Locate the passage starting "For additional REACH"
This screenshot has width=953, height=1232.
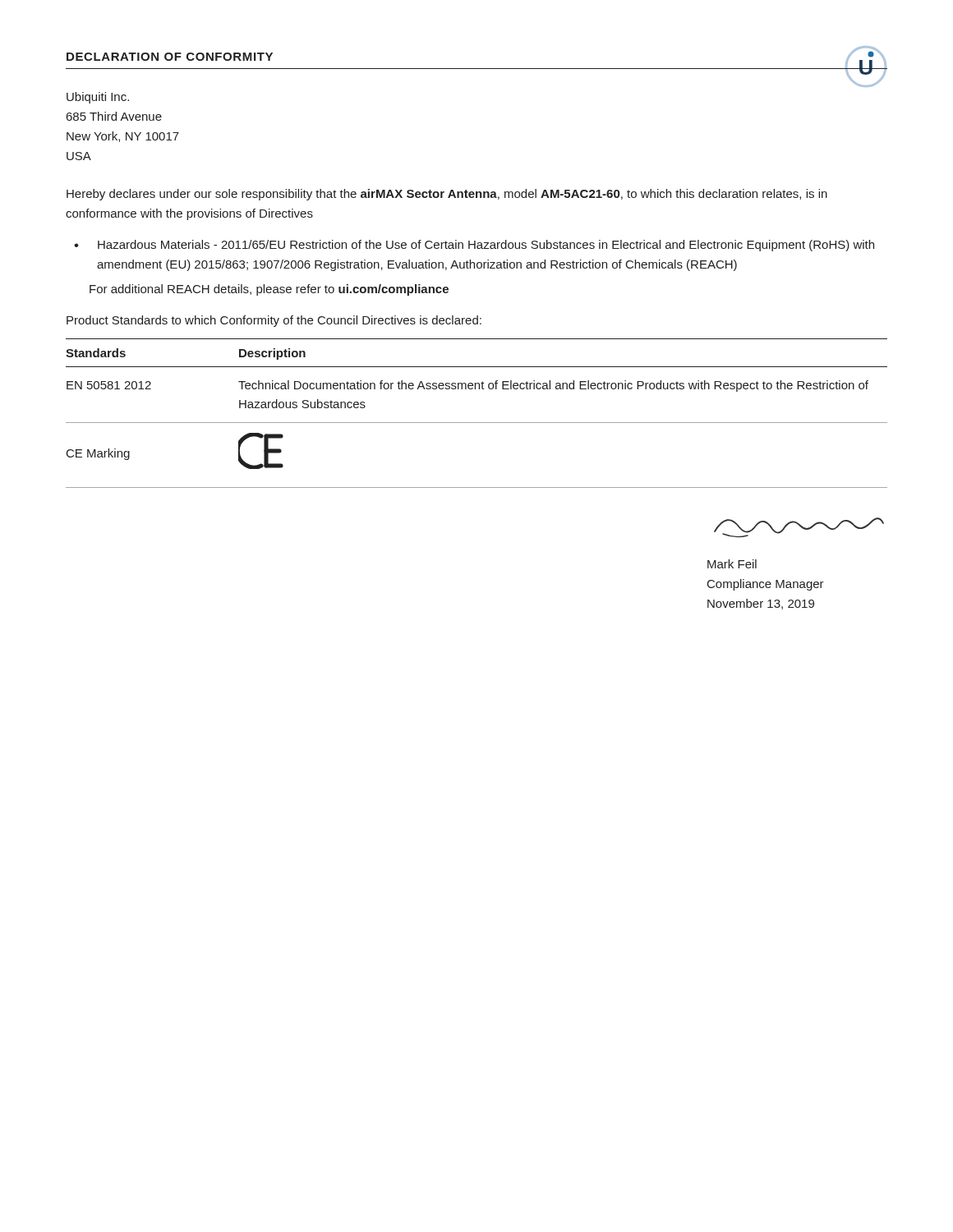[x=269, y=289]
